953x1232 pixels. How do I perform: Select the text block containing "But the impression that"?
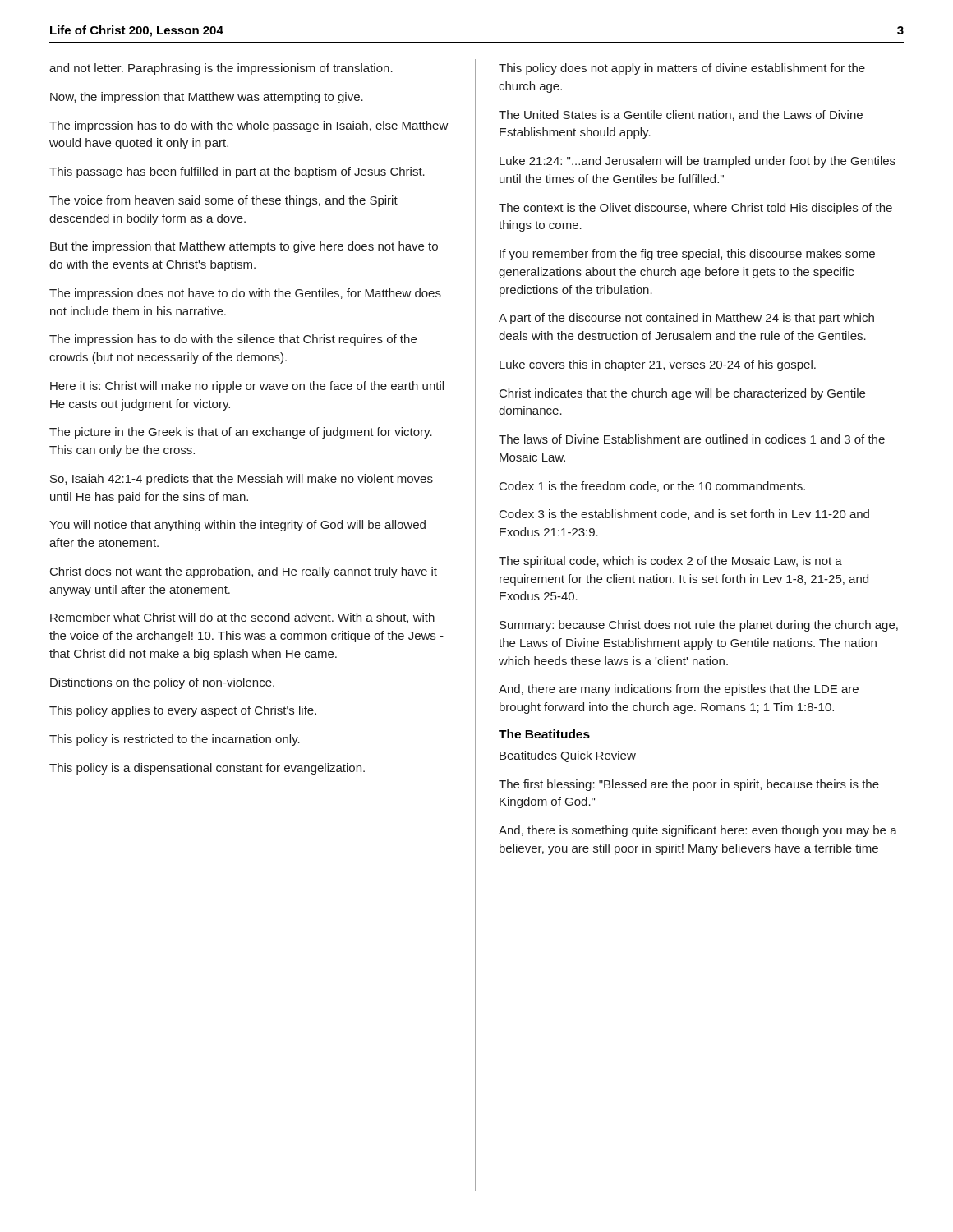pyautogui.click(x=244, y=255)
